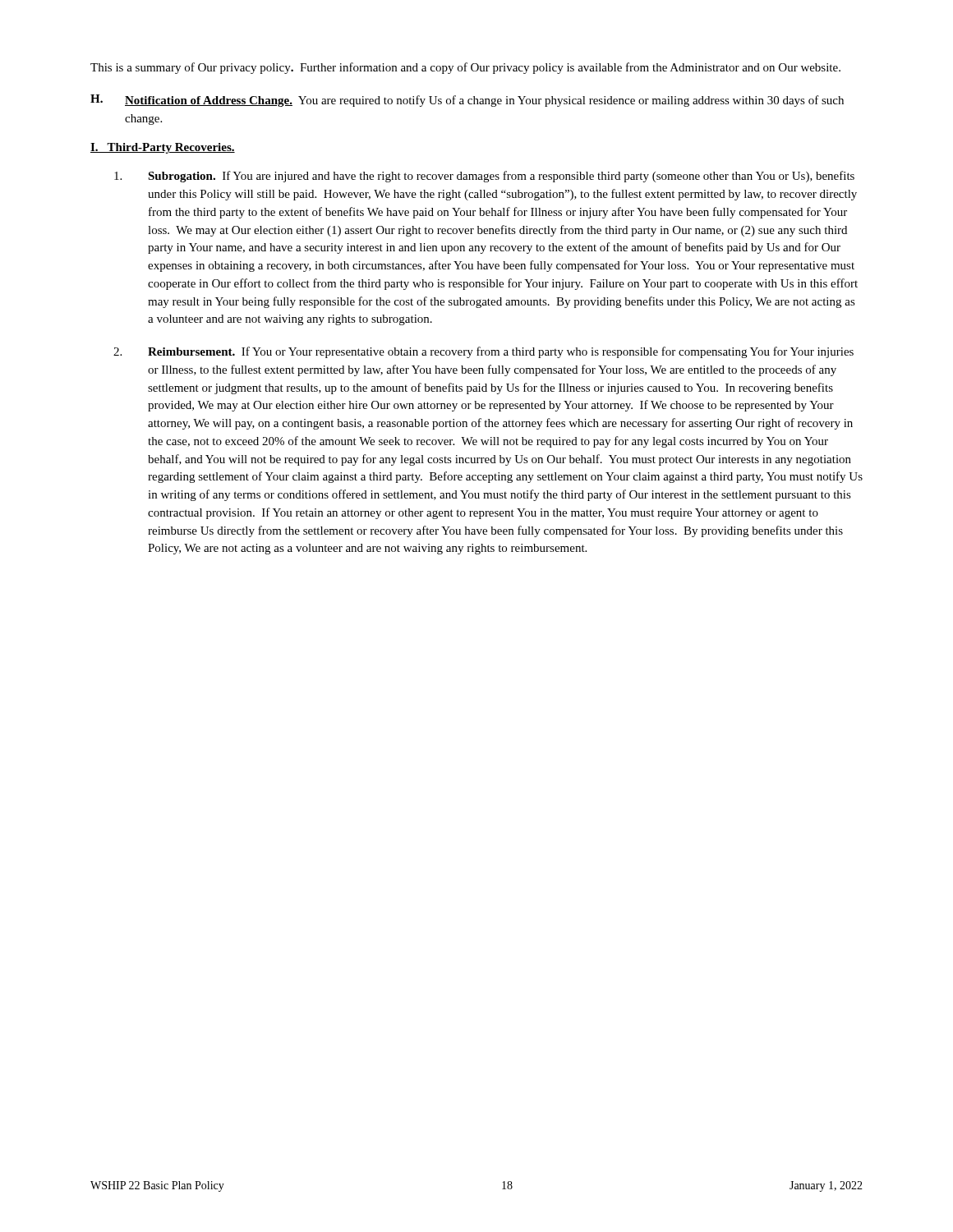Navigate to the block starting "Subrogation. If You are"
The height and width of the screenshot is (1232, 953).
(476, 248)
